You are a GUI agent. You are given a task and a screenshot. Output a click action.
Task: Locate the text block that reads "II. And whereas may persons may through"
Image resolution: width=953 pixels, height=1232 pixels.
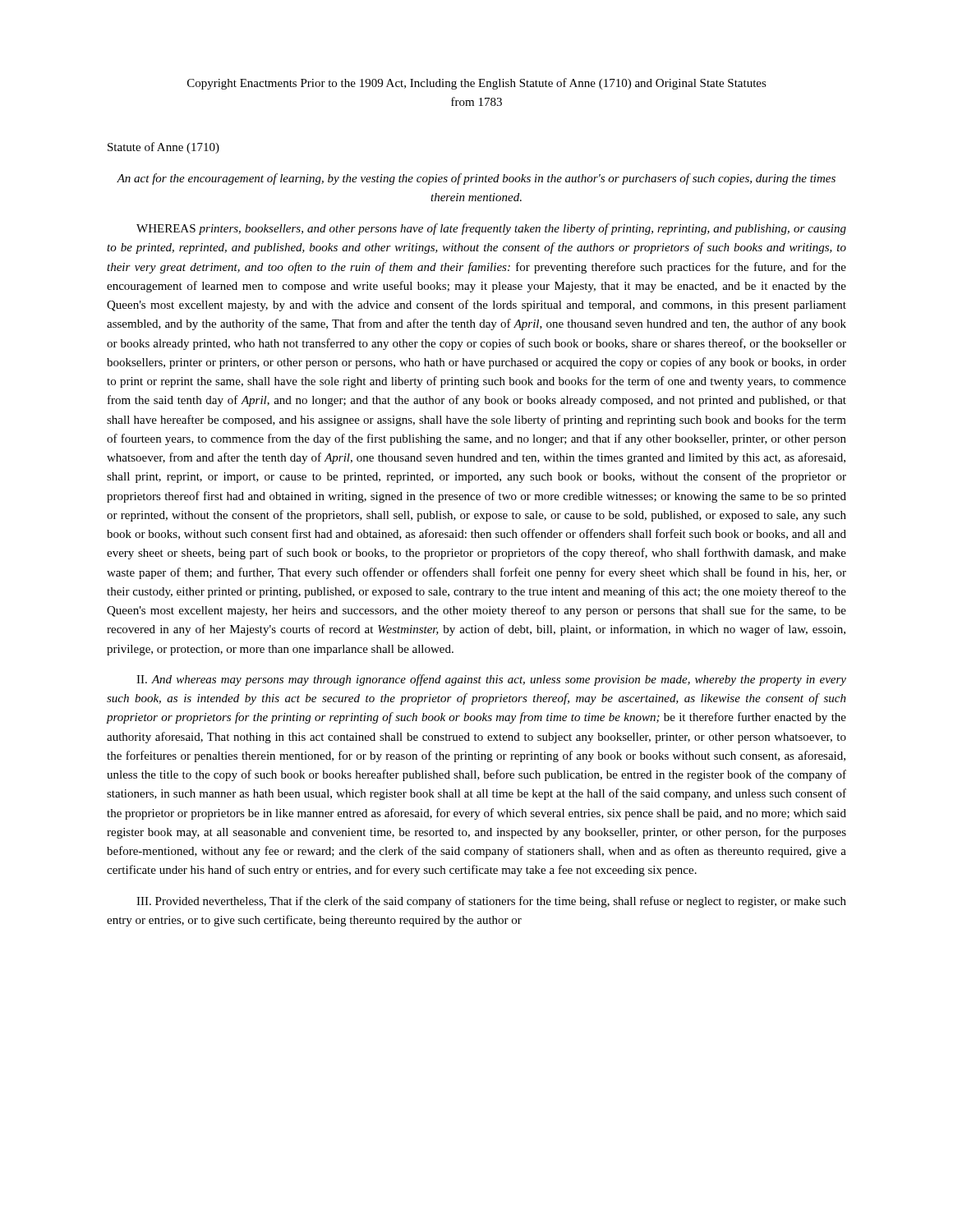[476, 774]
